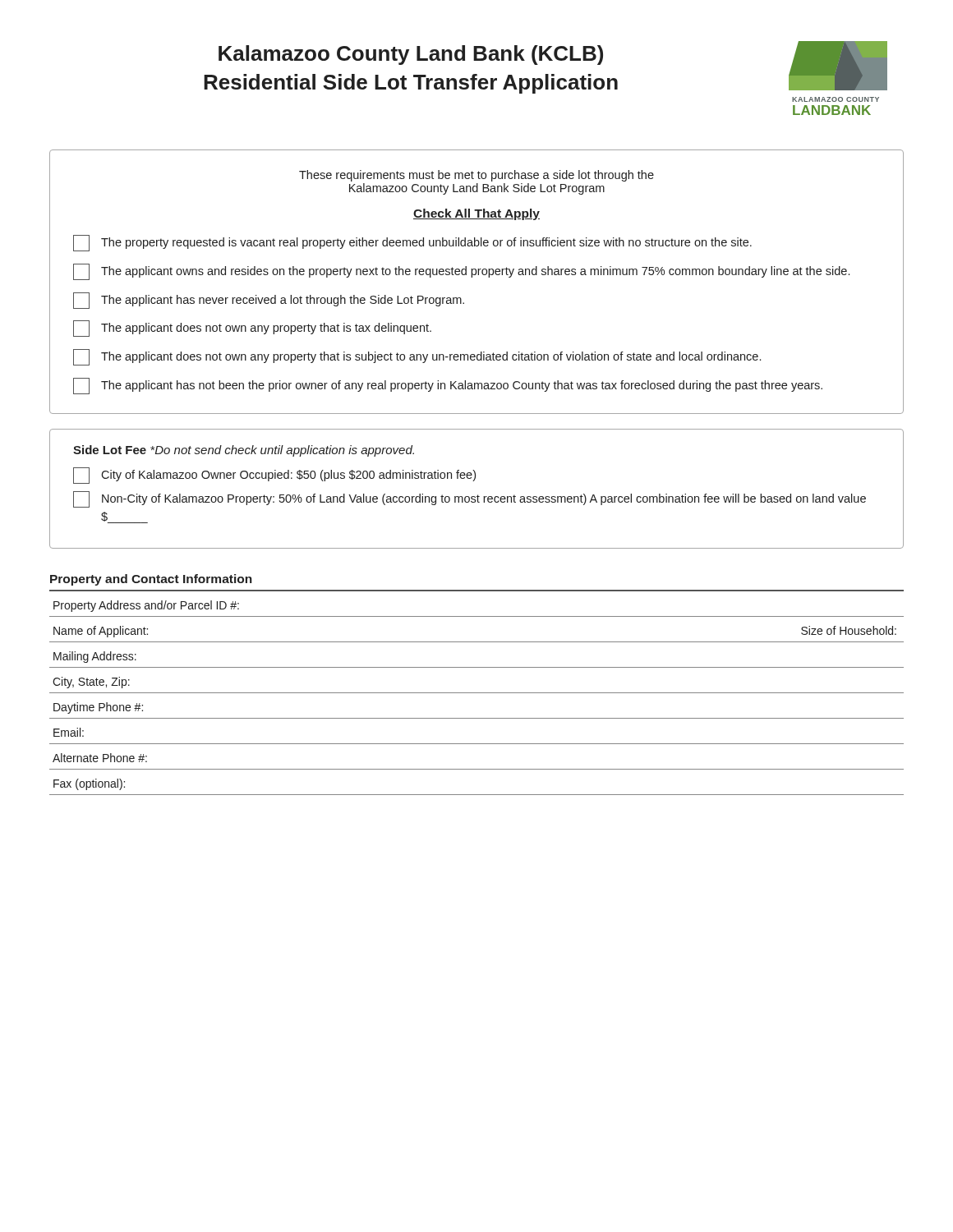The height and width of the screenshot is (1232, 953).
Task: Locate the list item containing "Non-City of Kalamazoo Property: 50% of Land Value"
Action: click(x=476, y=508)
